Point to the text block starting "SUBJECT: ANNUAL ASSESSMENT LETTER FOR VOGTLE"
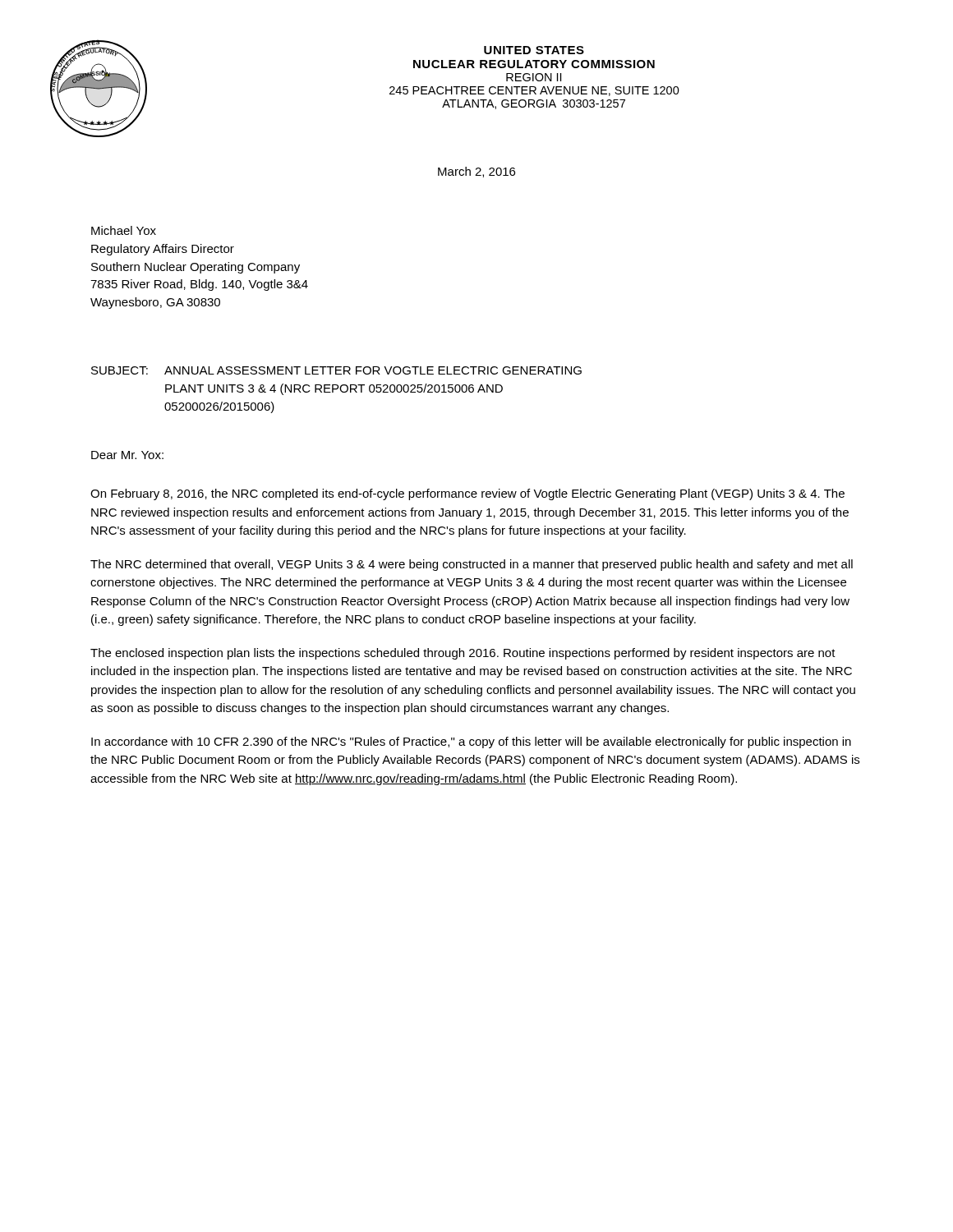The width and height of the screenshot is (953, 1232). click(x=476, y=388)
